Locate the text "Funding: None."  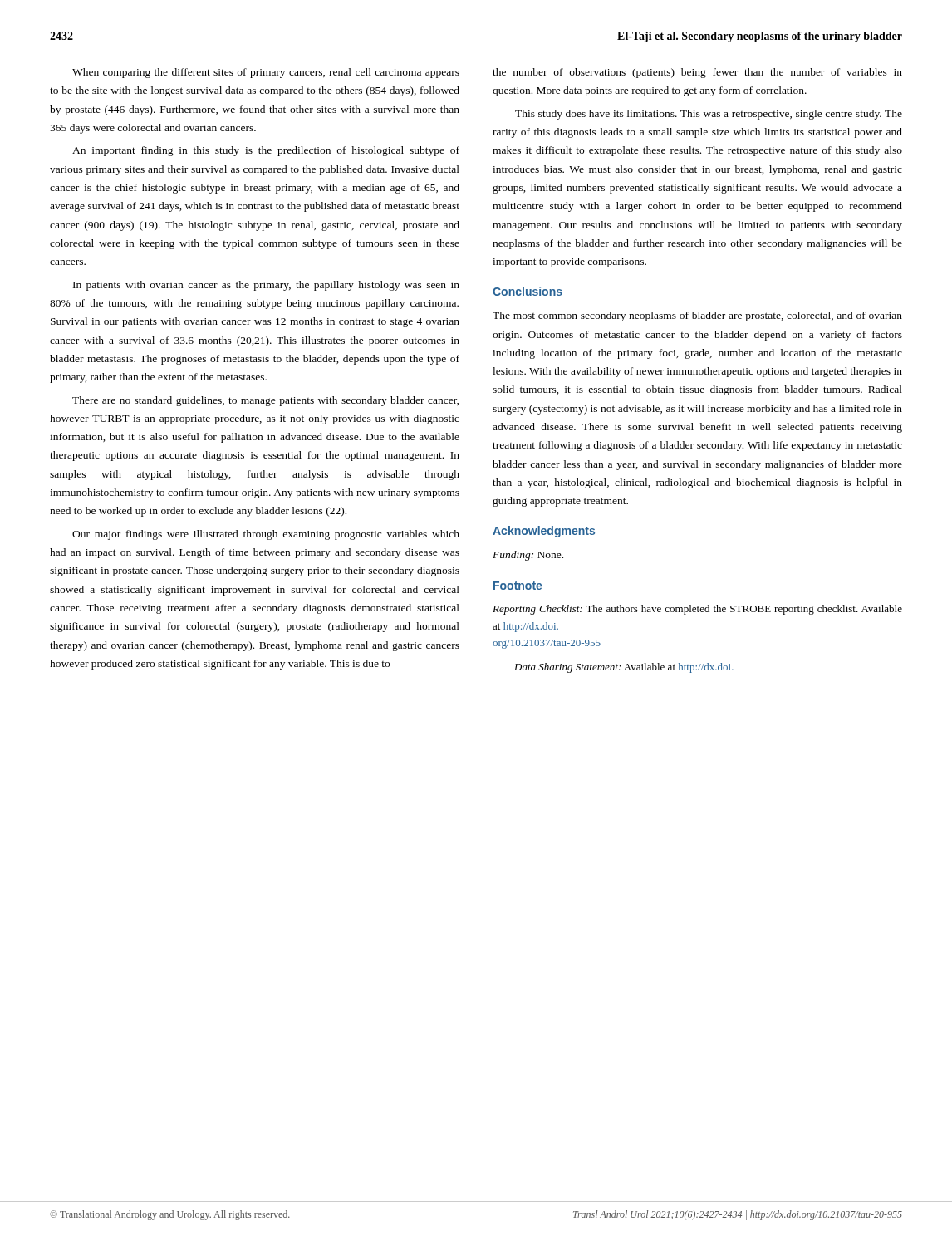pos(528,556)
